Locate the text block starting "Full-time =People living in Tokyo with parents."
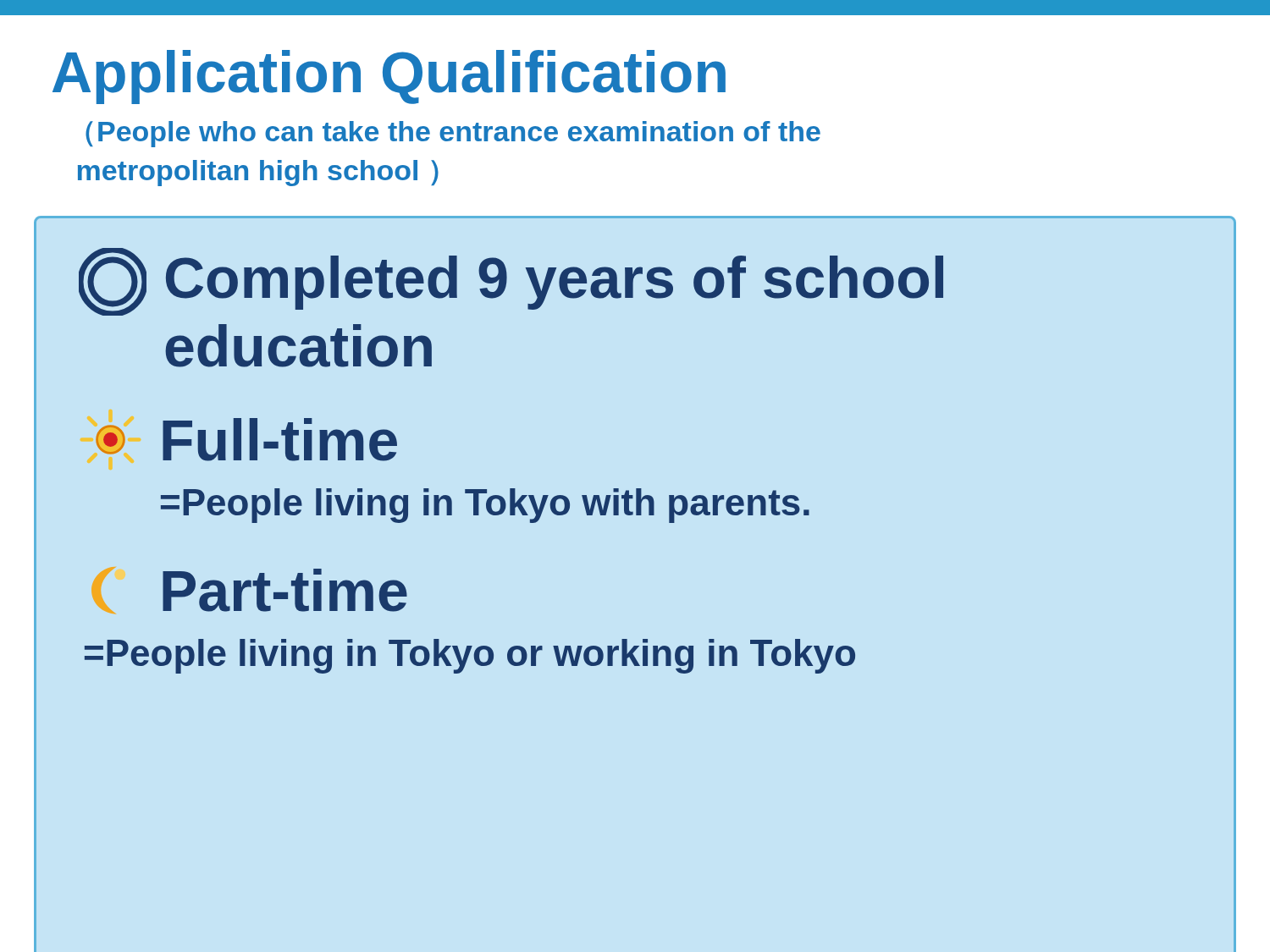 635,465
